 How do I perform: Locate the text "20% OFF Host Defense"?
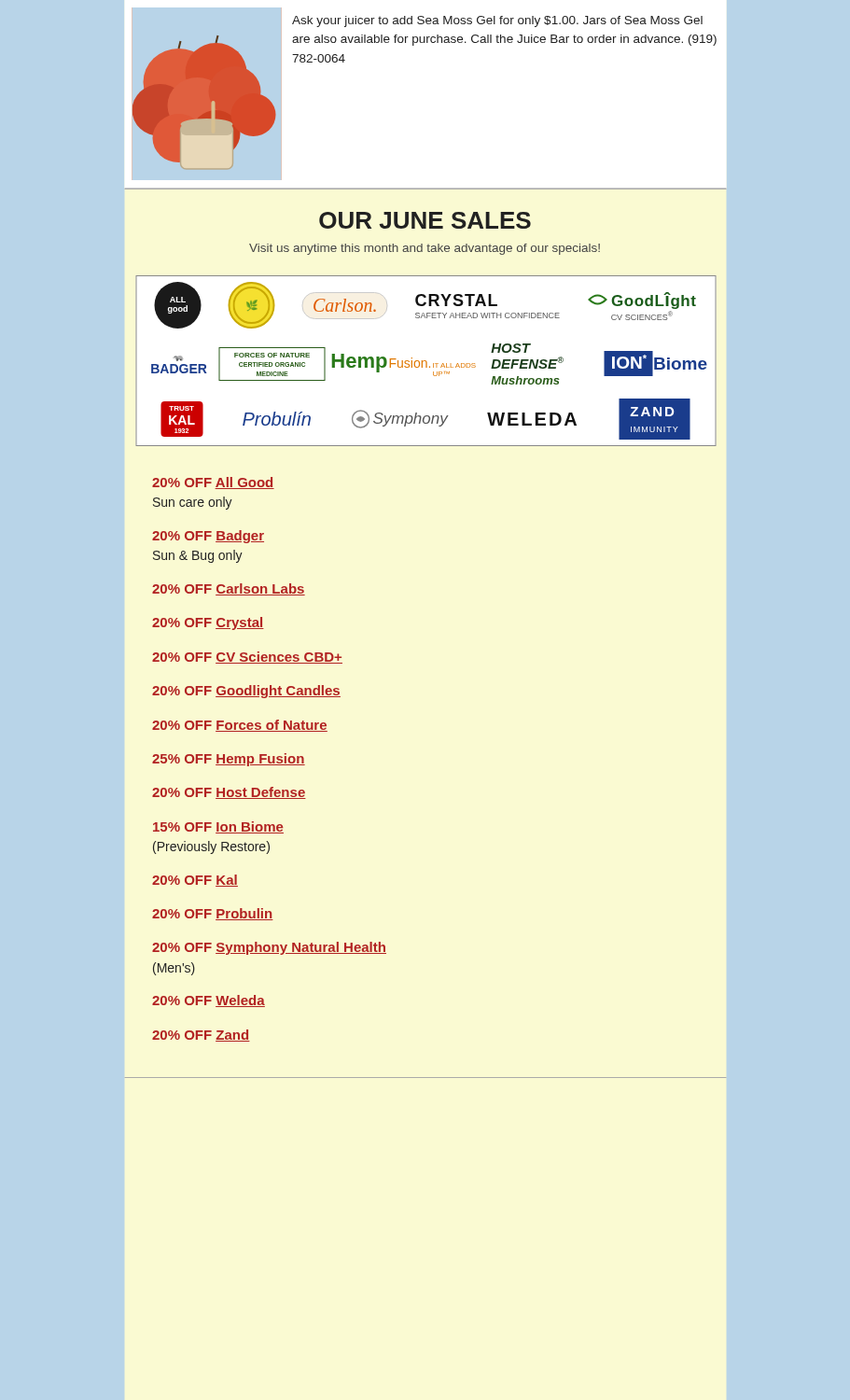229,792
